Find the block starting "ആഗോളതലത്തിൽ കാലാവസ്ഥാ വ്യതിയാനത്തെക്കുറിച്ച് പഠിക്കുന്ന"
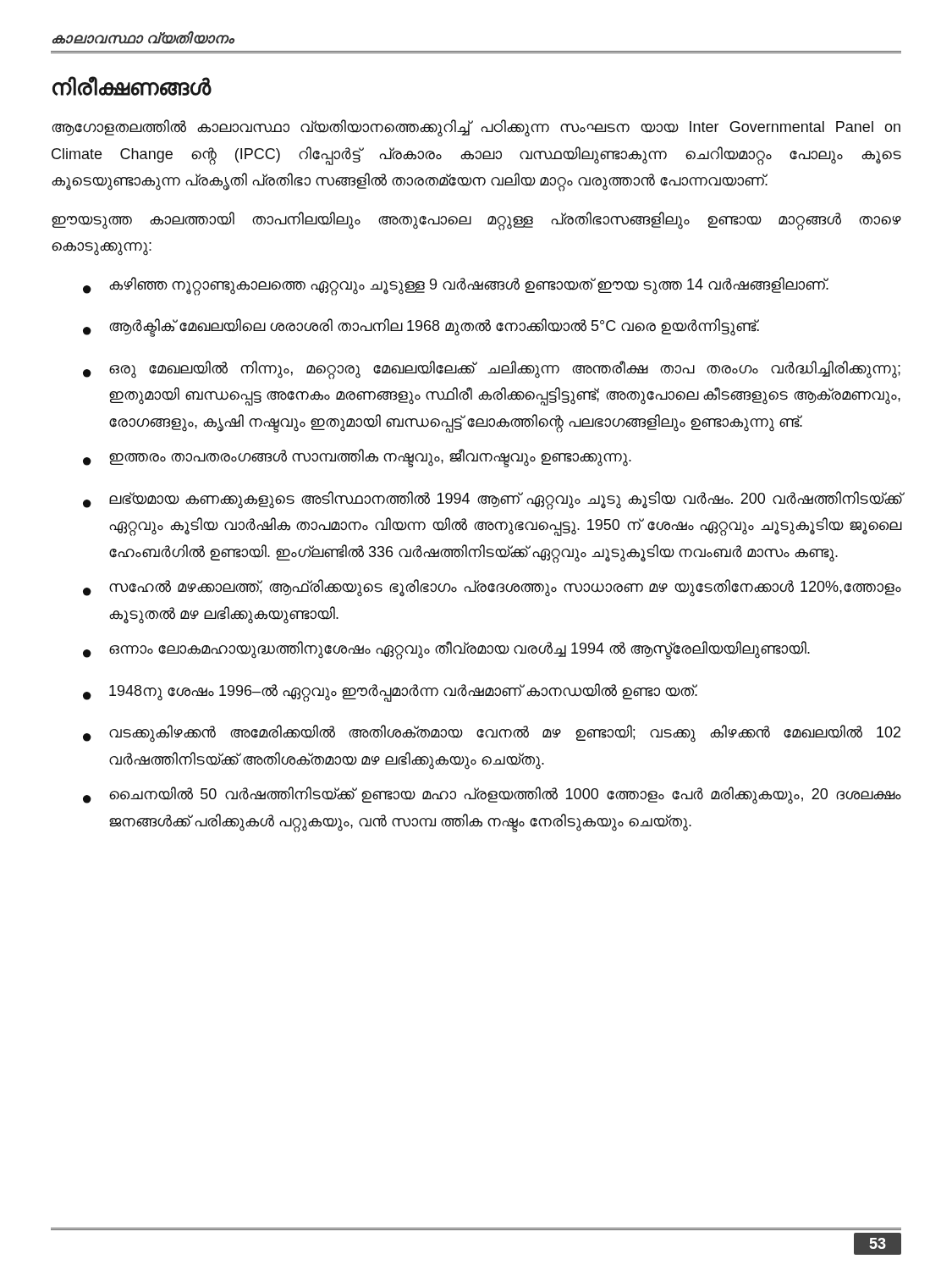The image size is (952, 1270). click(x=476, y=154)
